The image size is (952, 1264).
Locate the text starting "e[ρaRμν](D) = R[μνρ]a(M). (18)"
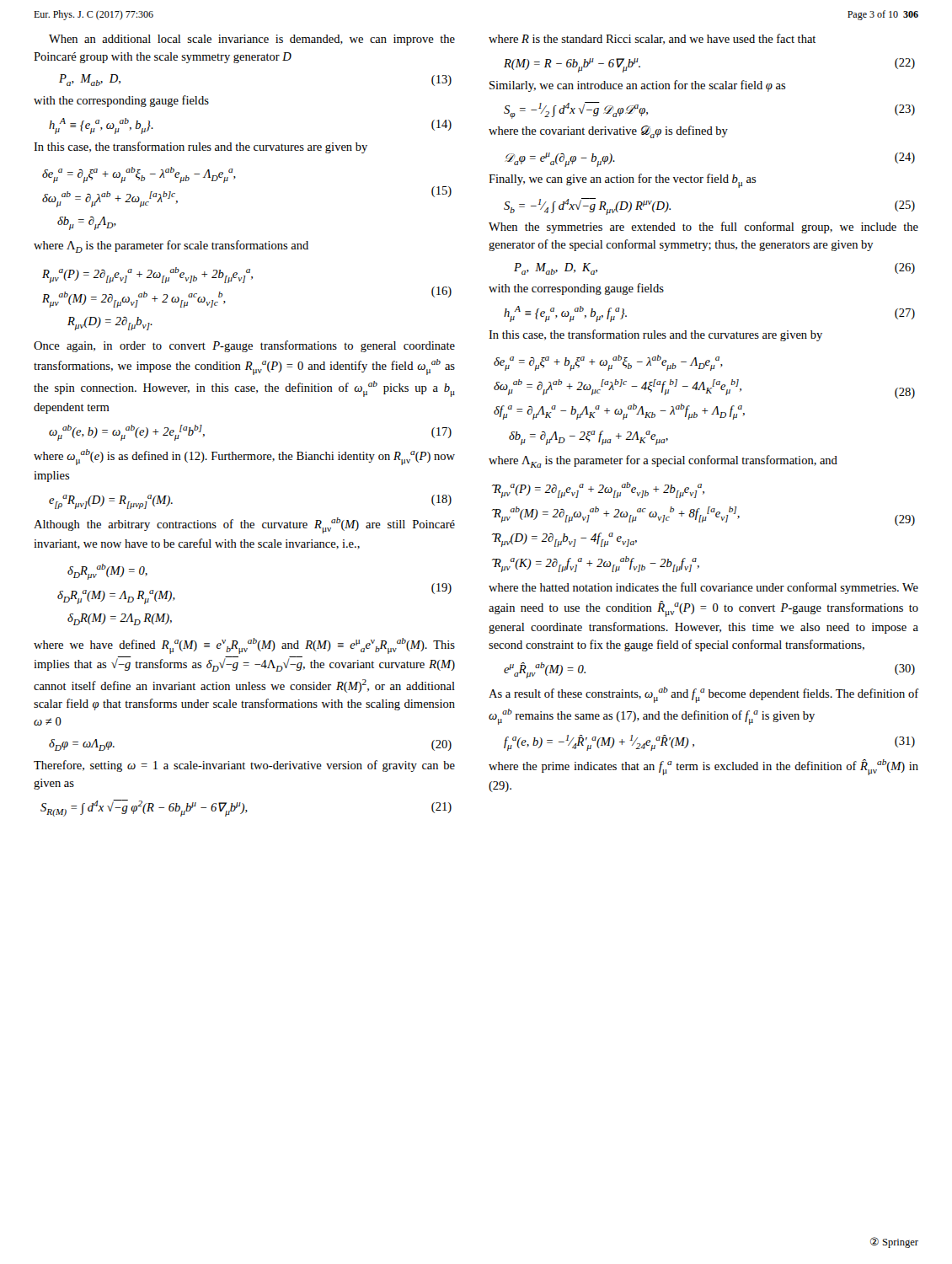tap(135, 503)
